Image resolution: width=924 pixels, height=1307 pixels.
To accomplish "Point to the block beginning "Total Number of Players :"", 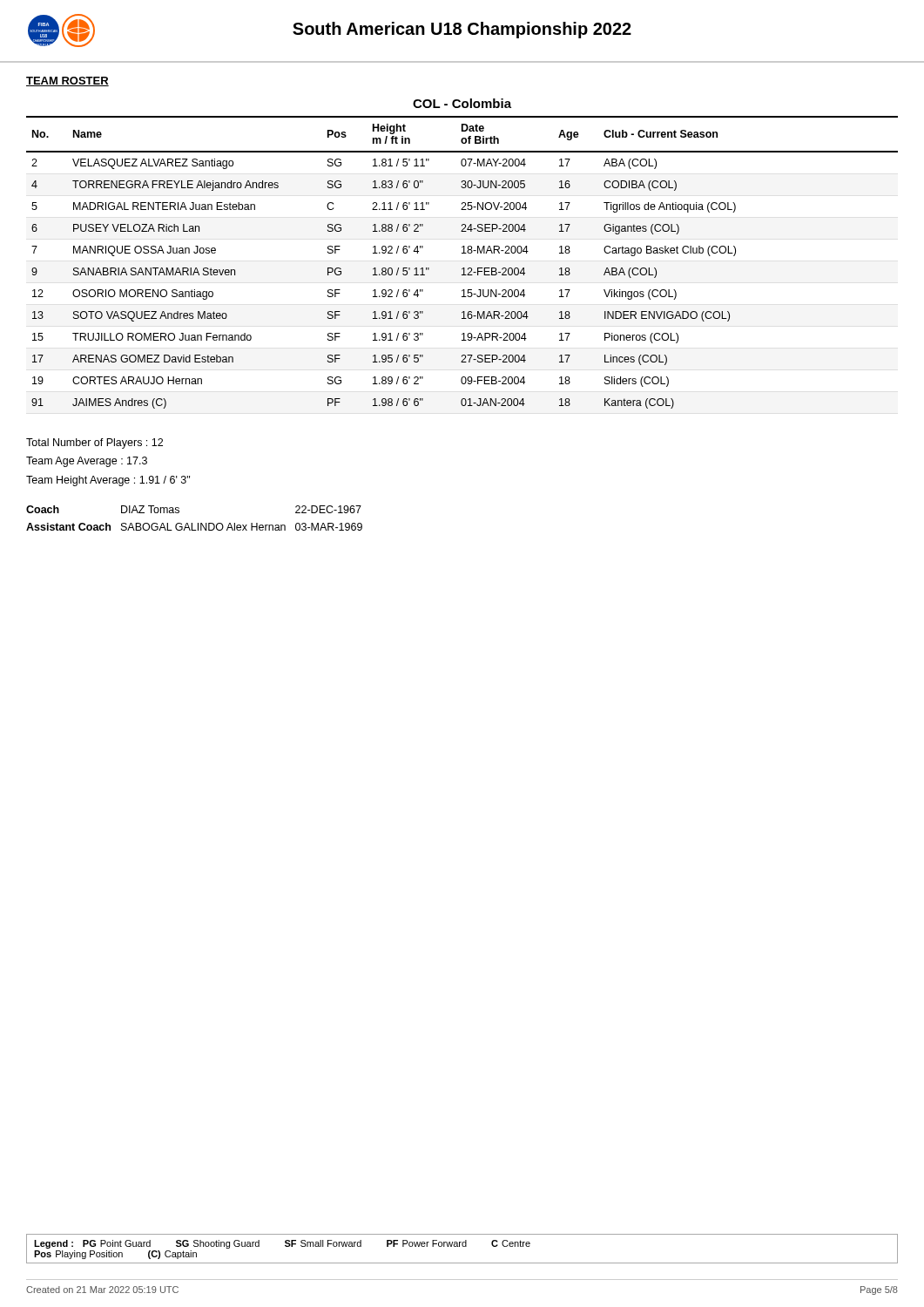I will 95,443.
